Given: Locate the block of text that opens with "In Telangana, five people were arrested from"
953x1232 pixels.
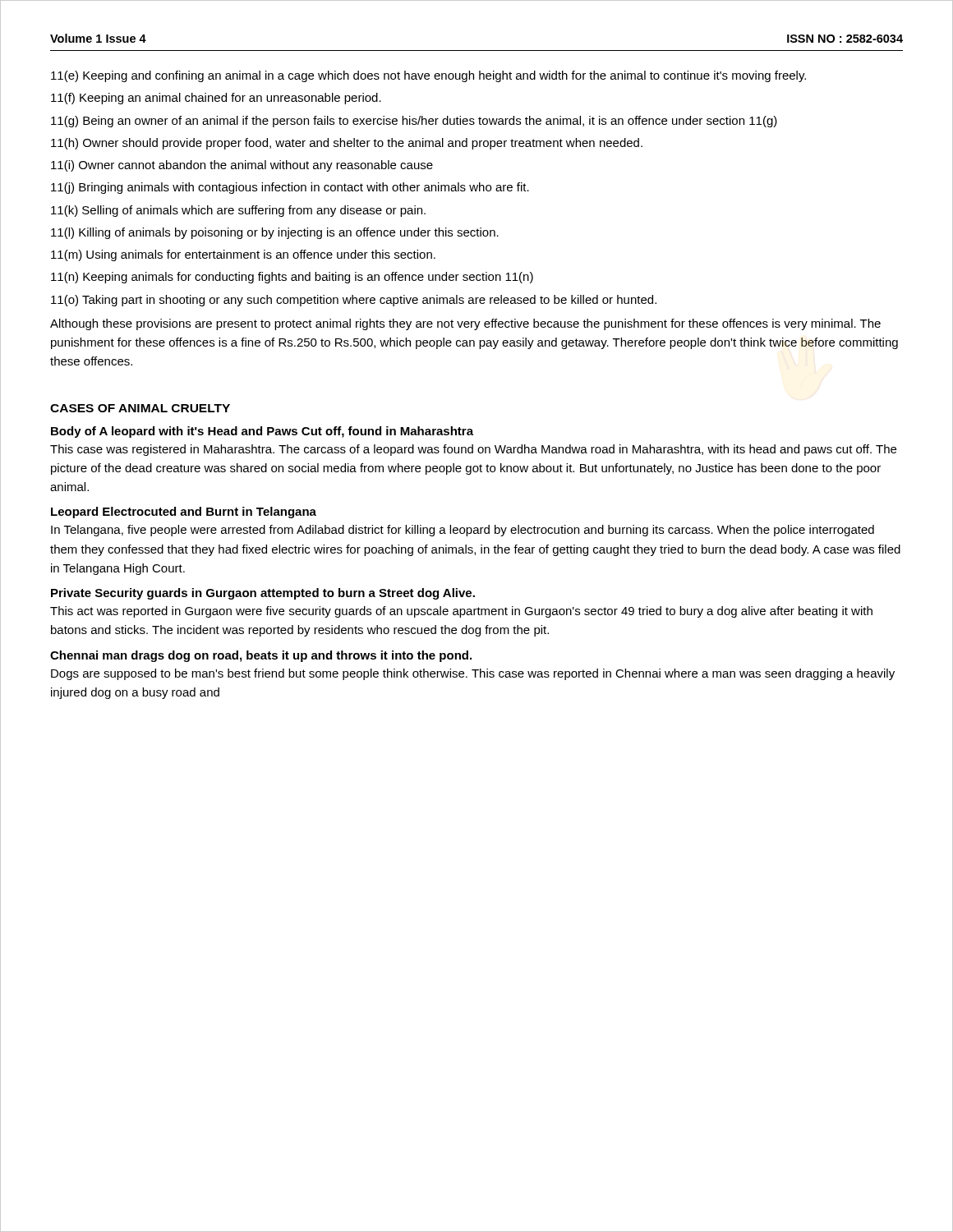Looking at the screenshot, I should click(x=475, y=549).
